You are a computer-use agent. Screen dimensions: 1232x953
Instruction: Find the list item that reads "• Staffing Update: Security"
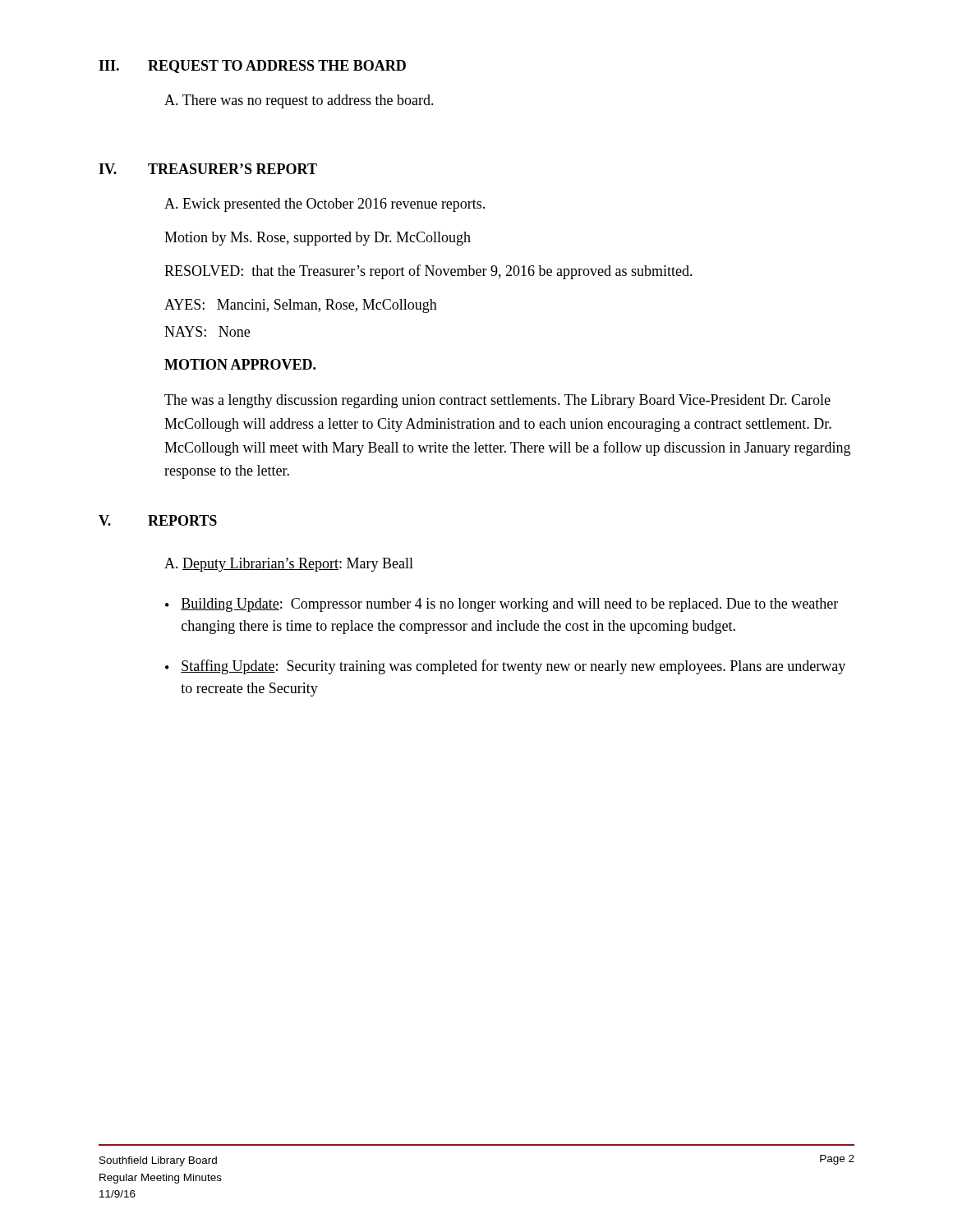click(509, 678)
